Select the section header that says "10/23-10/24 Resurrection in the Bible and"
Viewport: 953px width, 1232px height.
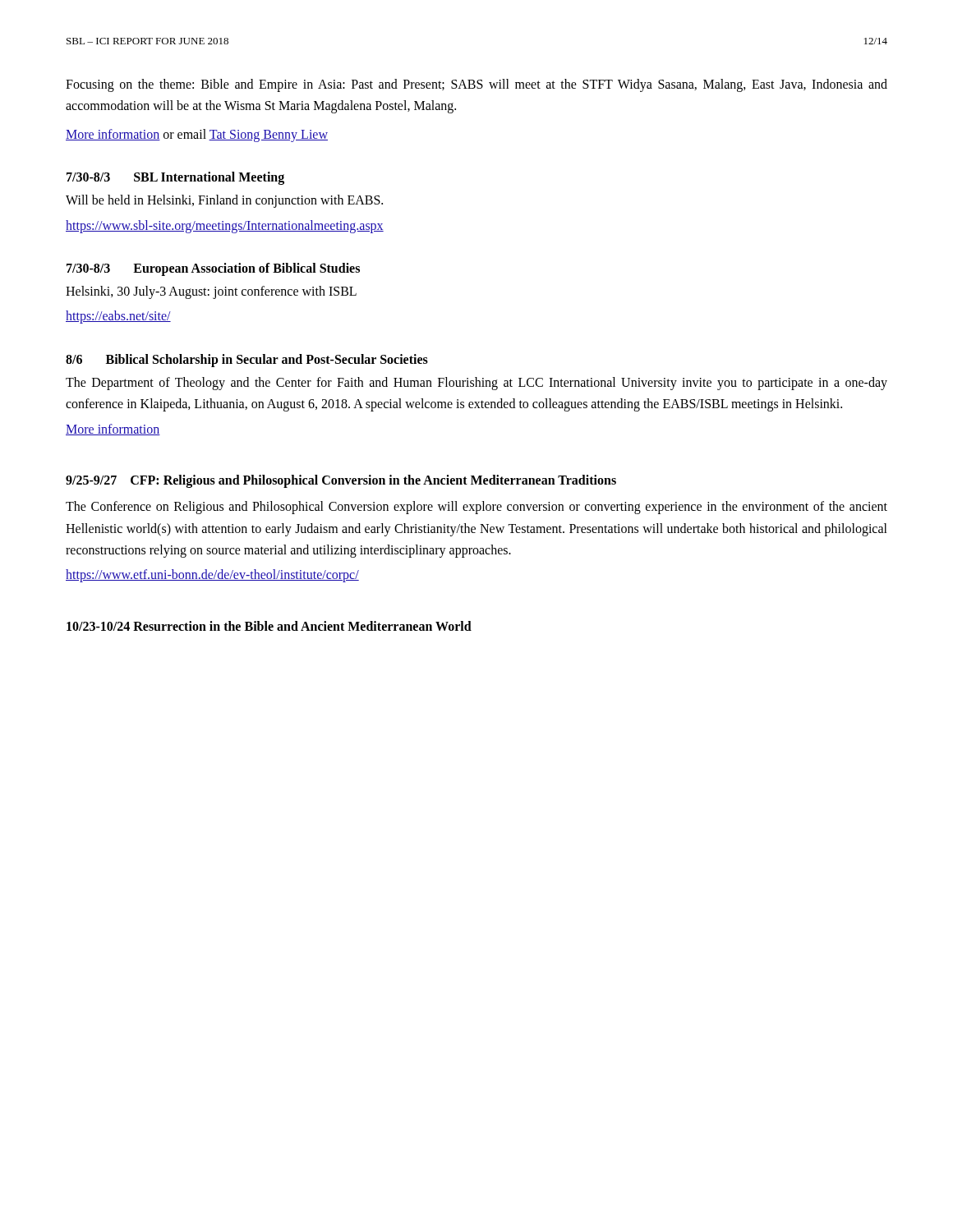tap(269, 626)
